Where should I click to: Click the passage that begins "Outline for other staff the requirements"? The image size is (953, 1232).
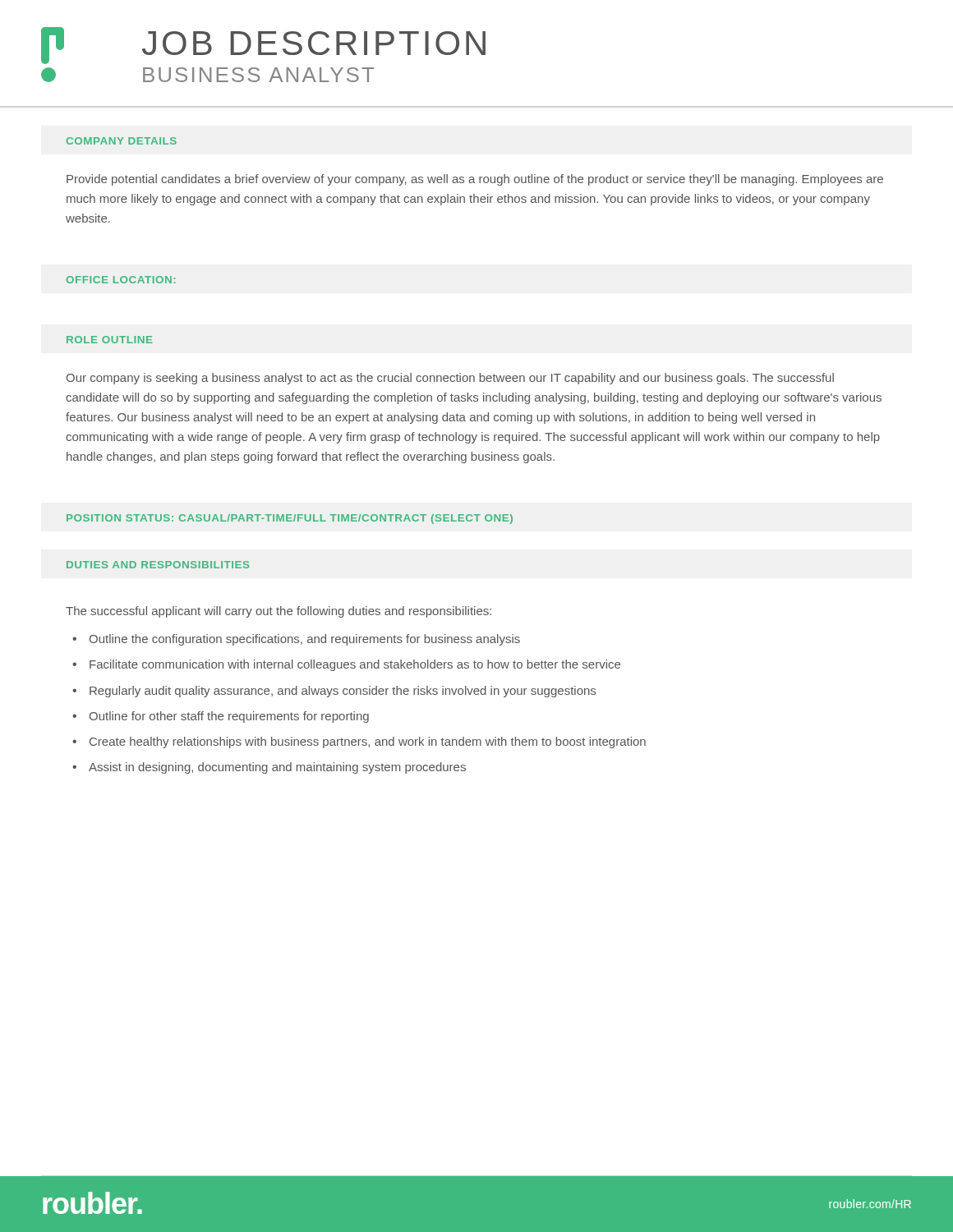(x=229, y=716)
